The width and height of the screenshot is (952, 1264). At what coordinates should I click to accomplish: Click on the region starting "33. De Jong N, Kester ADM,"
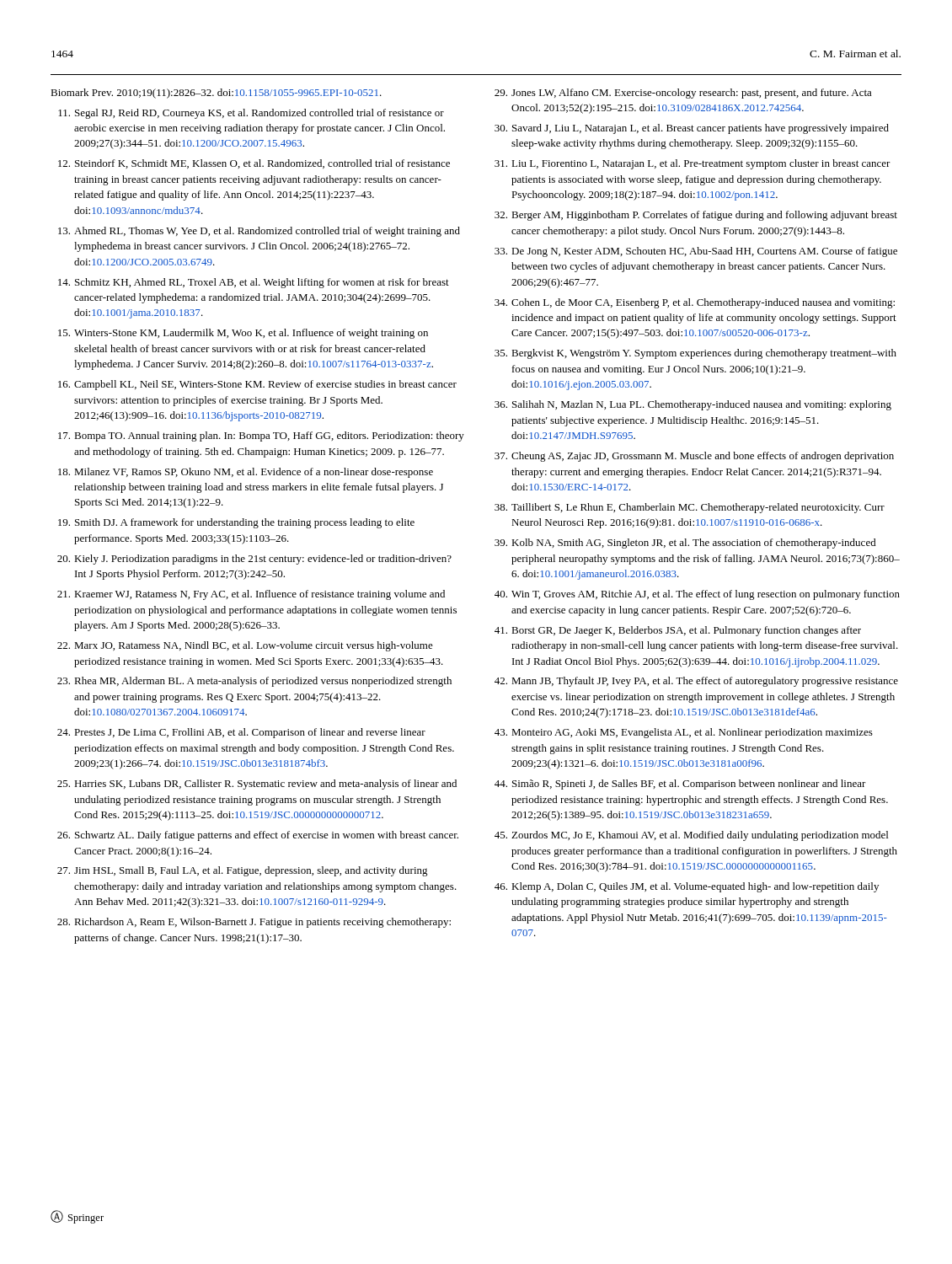click(695, 267)
